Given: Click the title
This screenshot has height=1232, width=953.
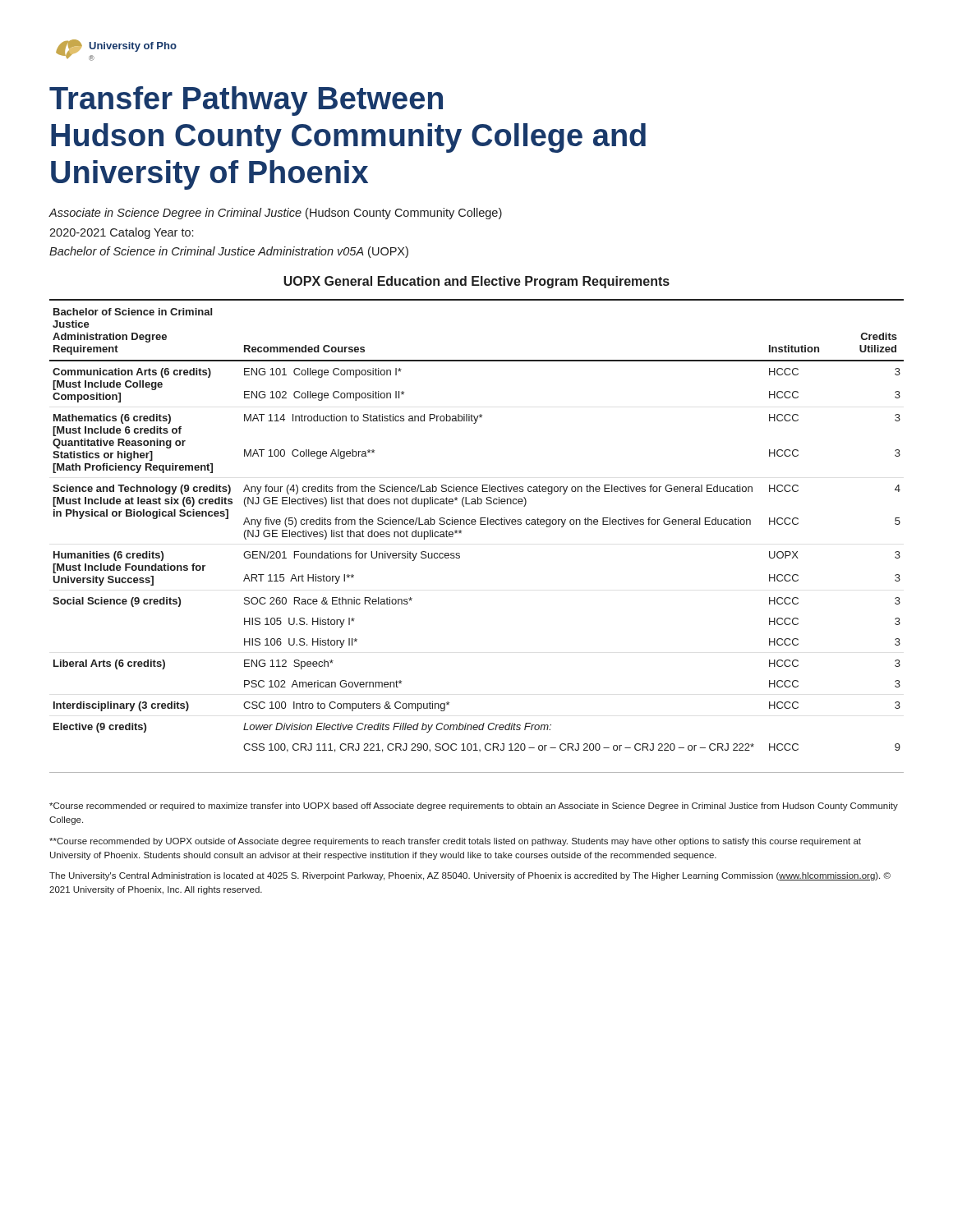Looking at the screenshot, I should pyautogui.click(x=348, y=135).
